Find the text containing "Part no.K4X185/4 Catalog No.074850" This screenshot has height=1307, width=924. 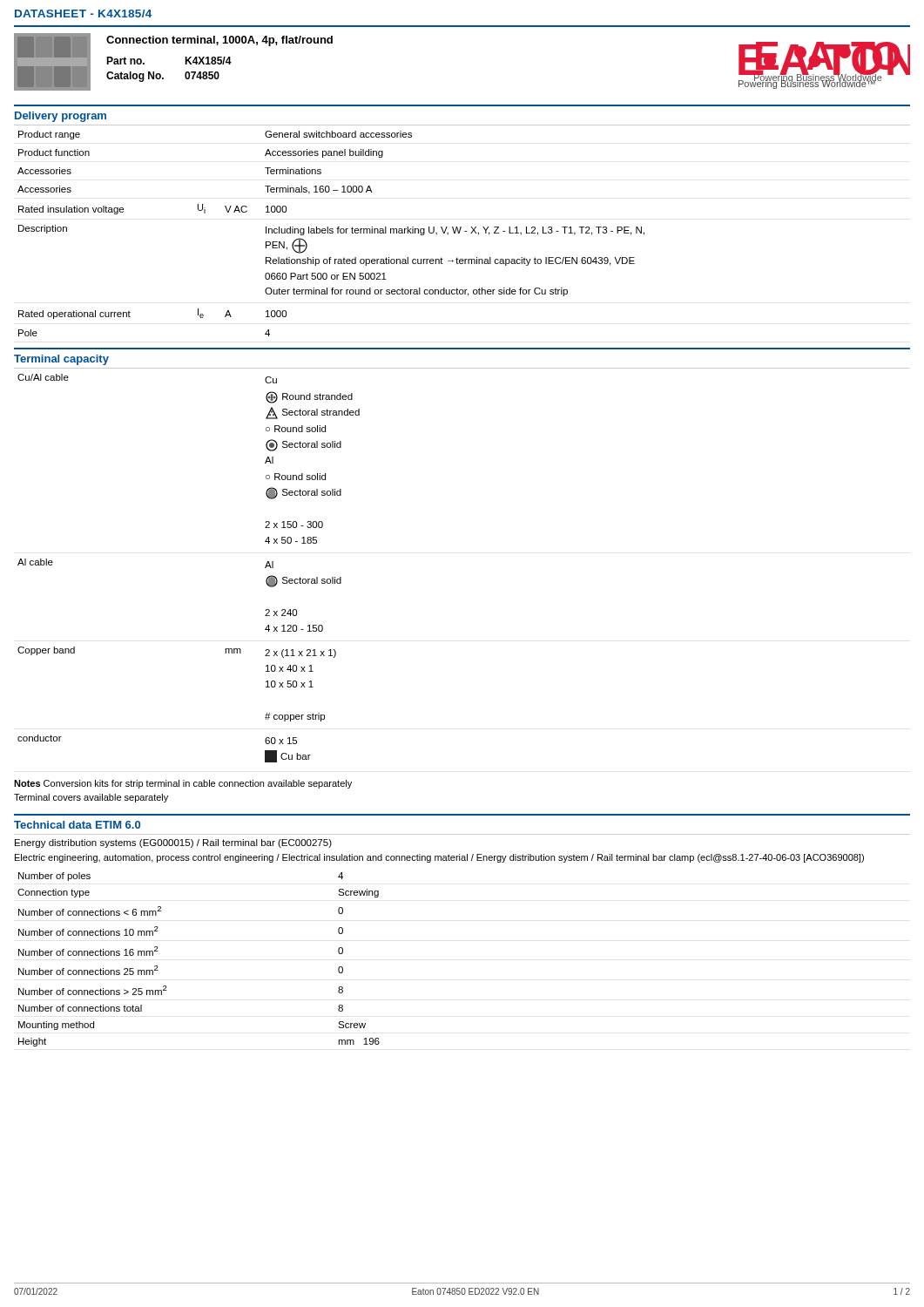coord(189,68)
